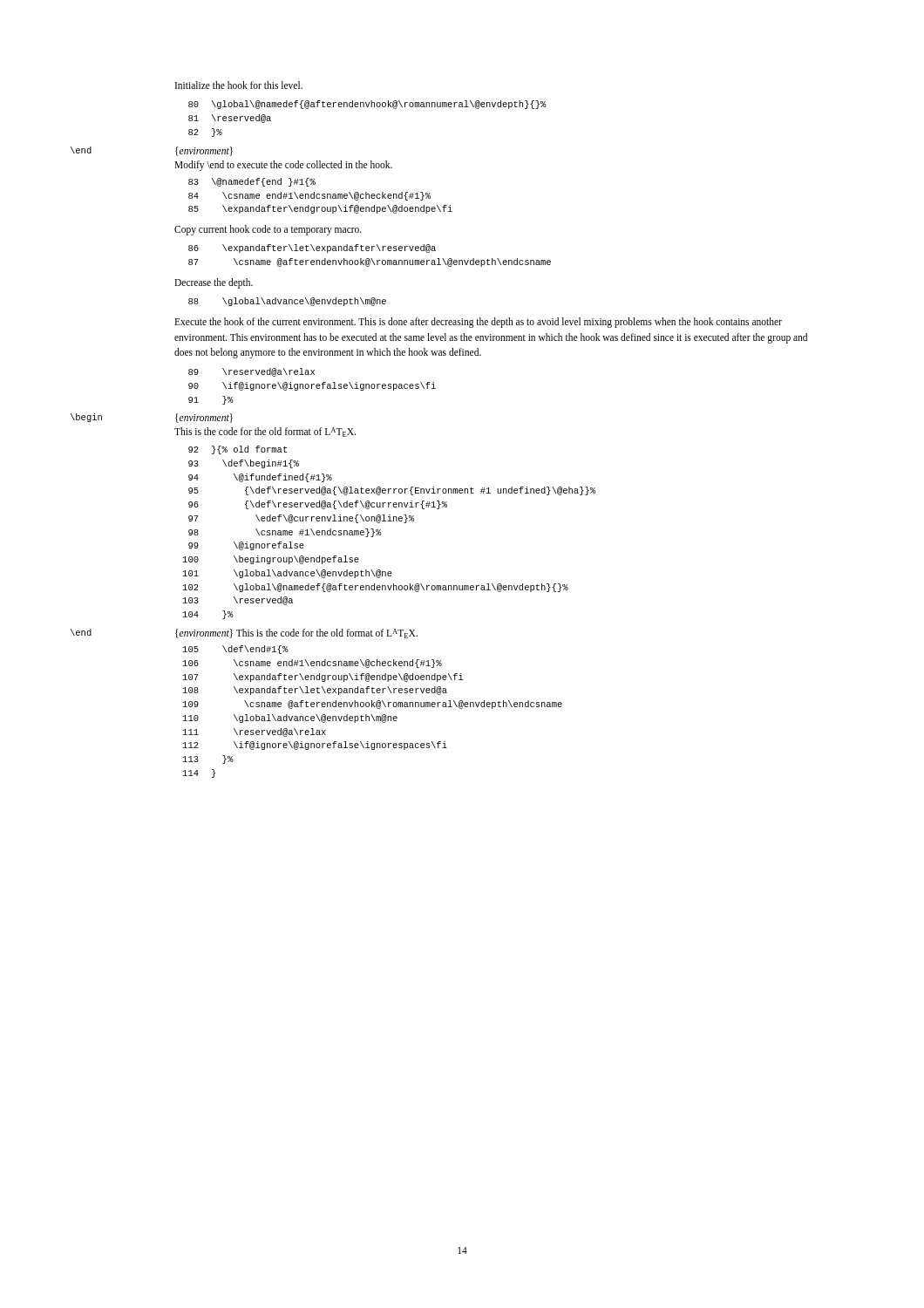This screenshot has height=1308, width=924.
Task: Where is the passage that starts "105 \def\end#1{% 106 \csname"?
Action: [497, 712]
